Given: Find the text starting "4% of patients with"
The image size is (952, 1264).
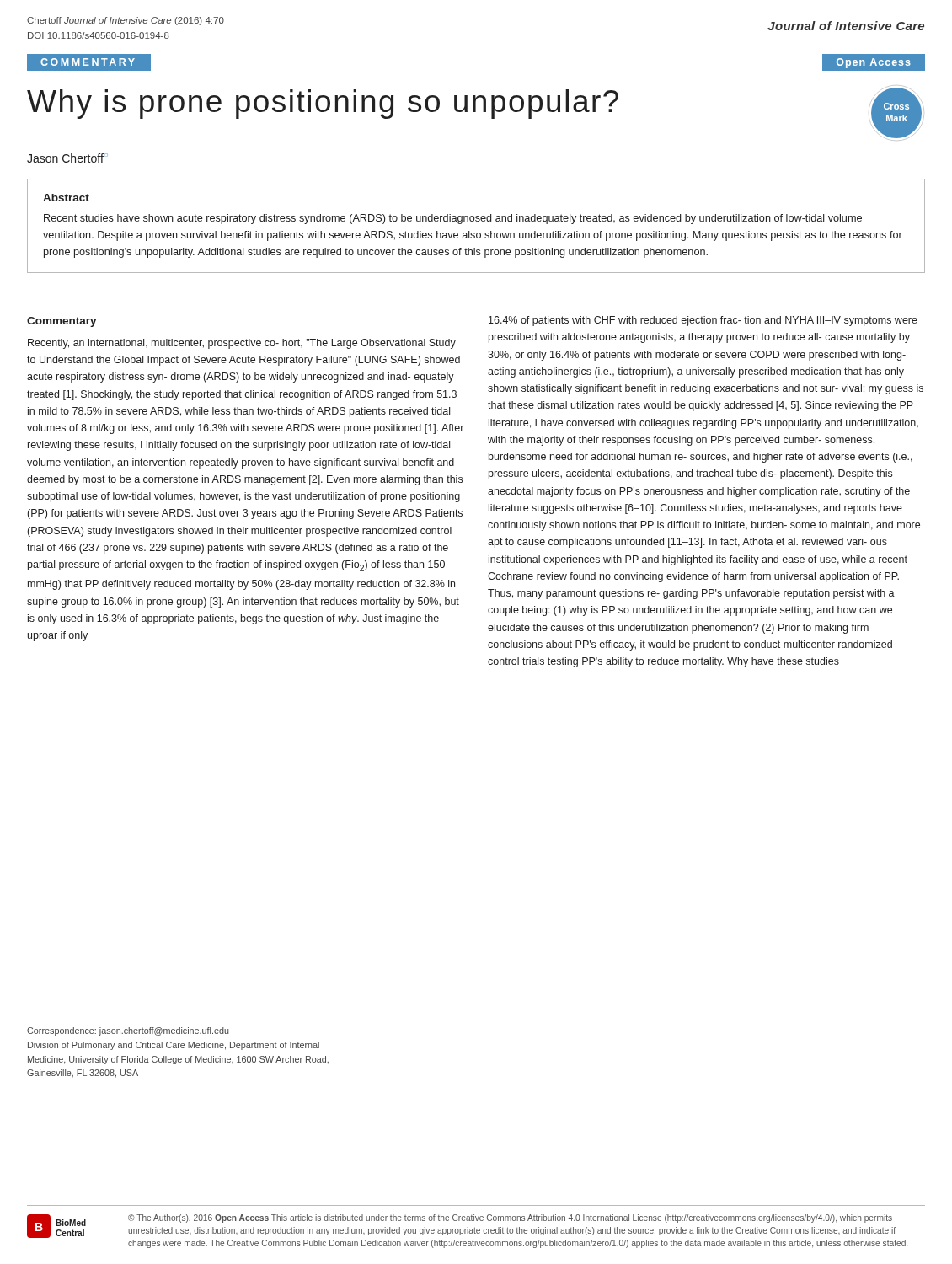Looking at the screenshot, I should (706, 491).
